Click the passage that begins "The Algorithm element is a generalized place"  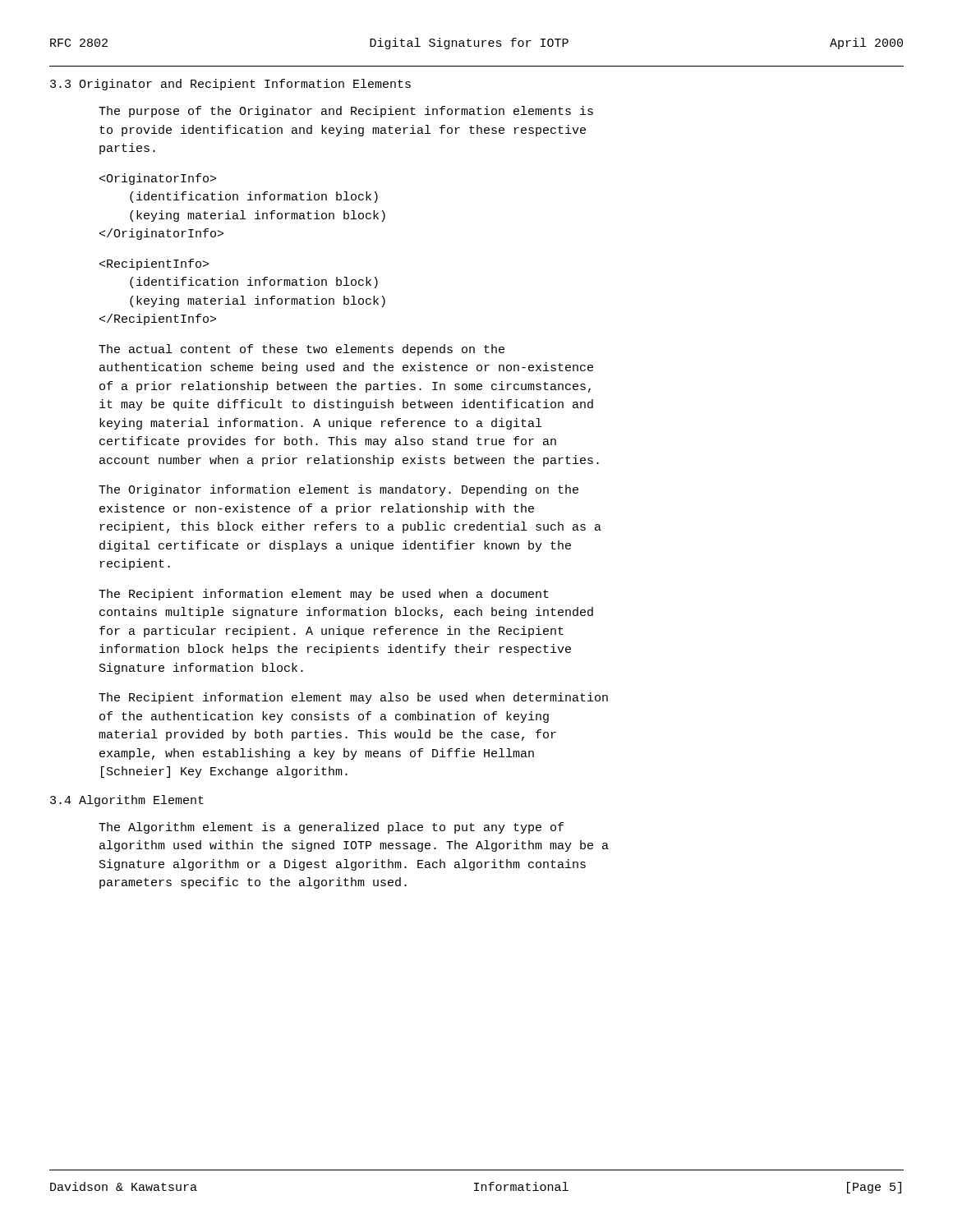354,856
